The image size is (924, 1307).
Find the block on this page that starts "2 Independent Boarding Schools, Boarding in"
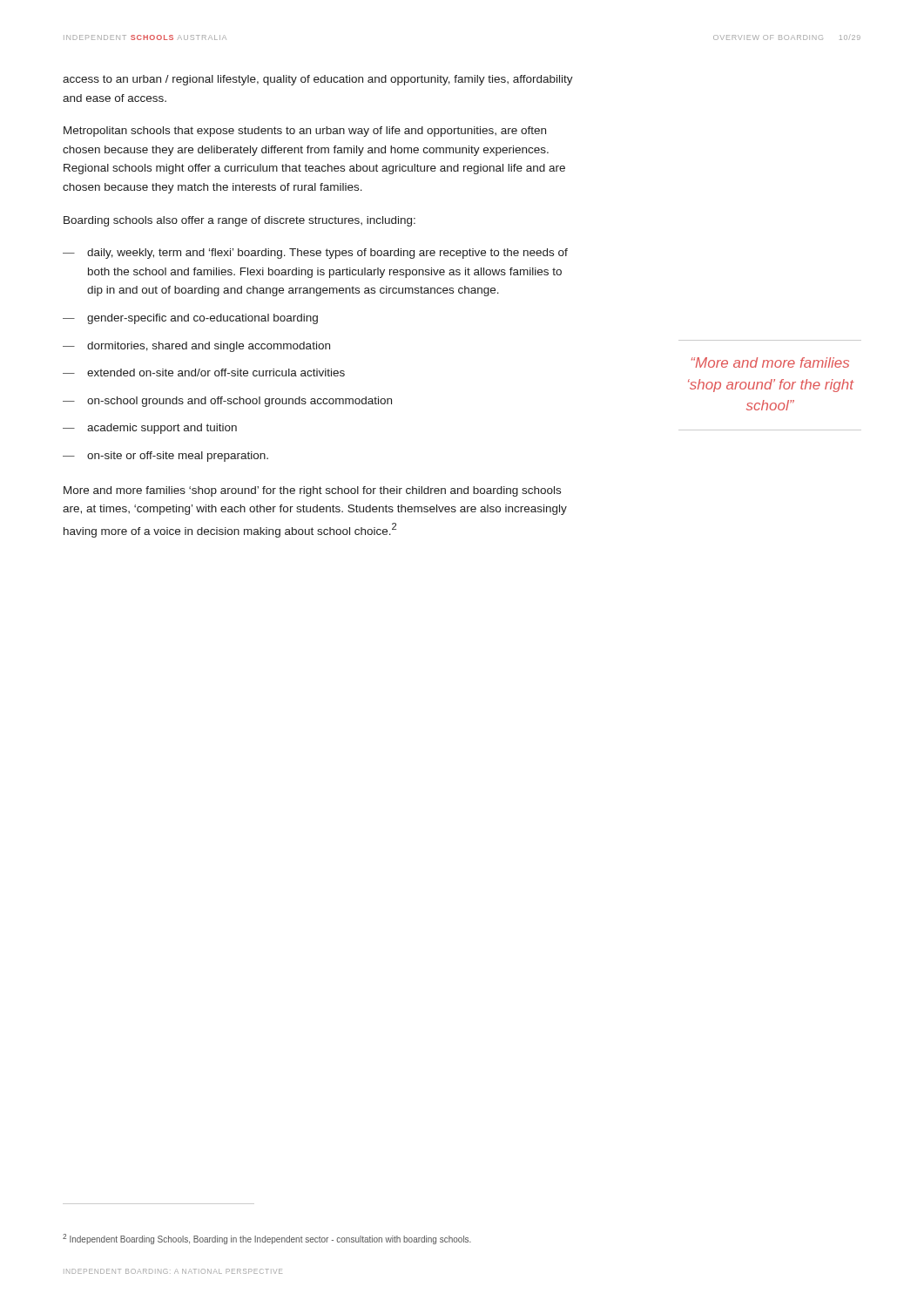[267, 1238]
